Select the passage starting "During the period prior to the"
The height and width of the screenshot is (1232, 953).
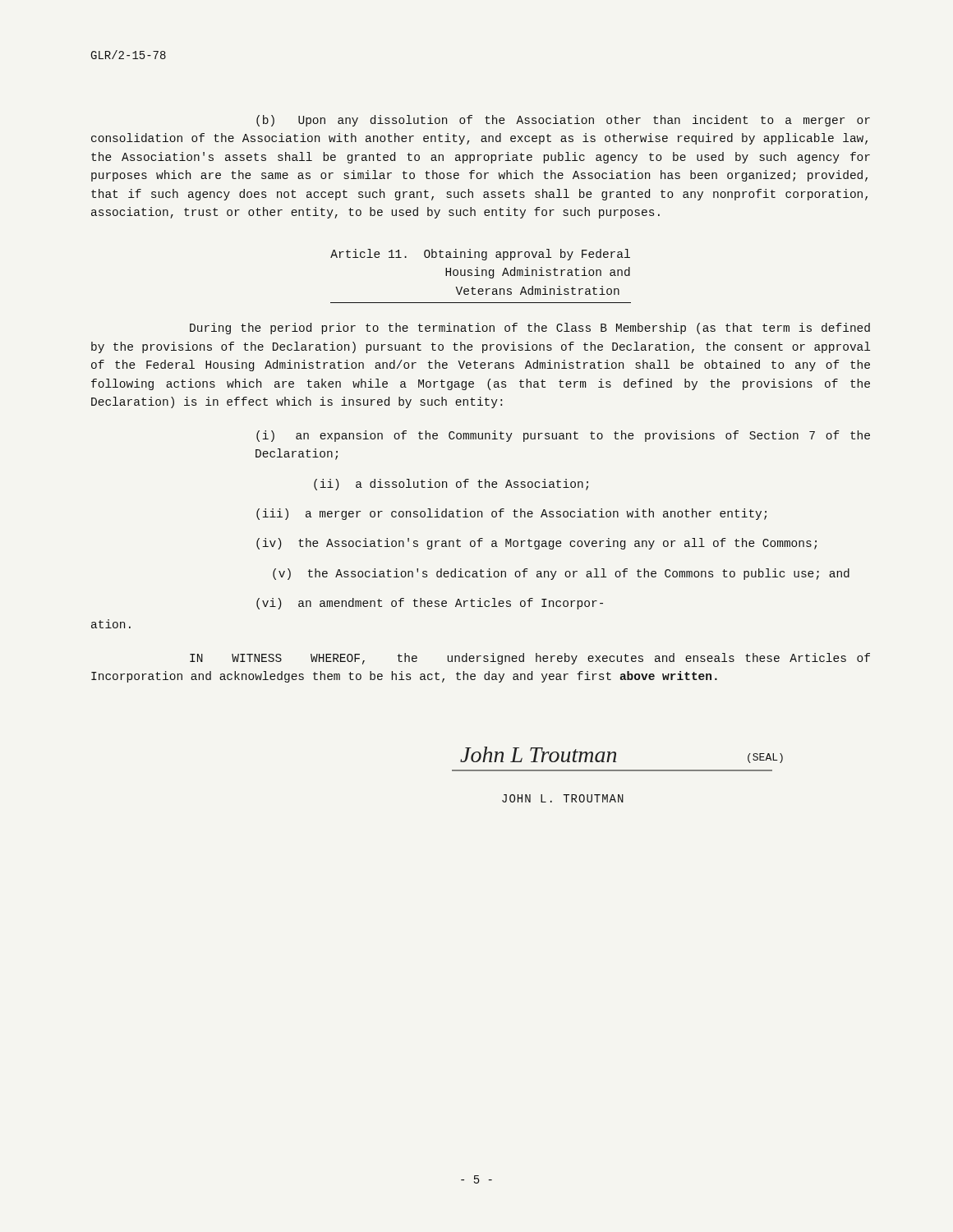tap(481, 366)
